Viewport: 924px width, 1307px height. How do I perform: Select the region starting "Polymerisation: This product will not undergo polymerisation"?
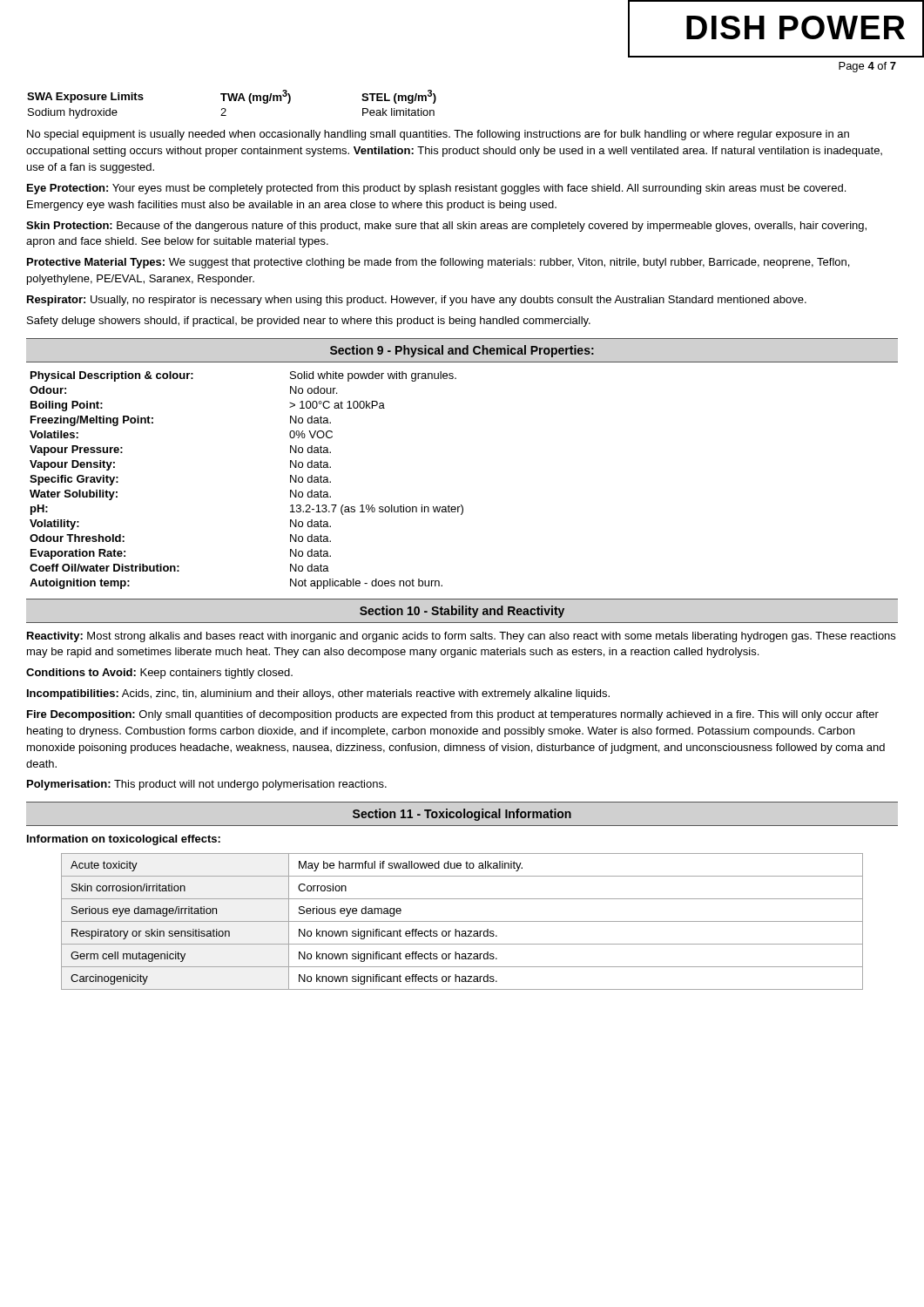pos(207,784)
